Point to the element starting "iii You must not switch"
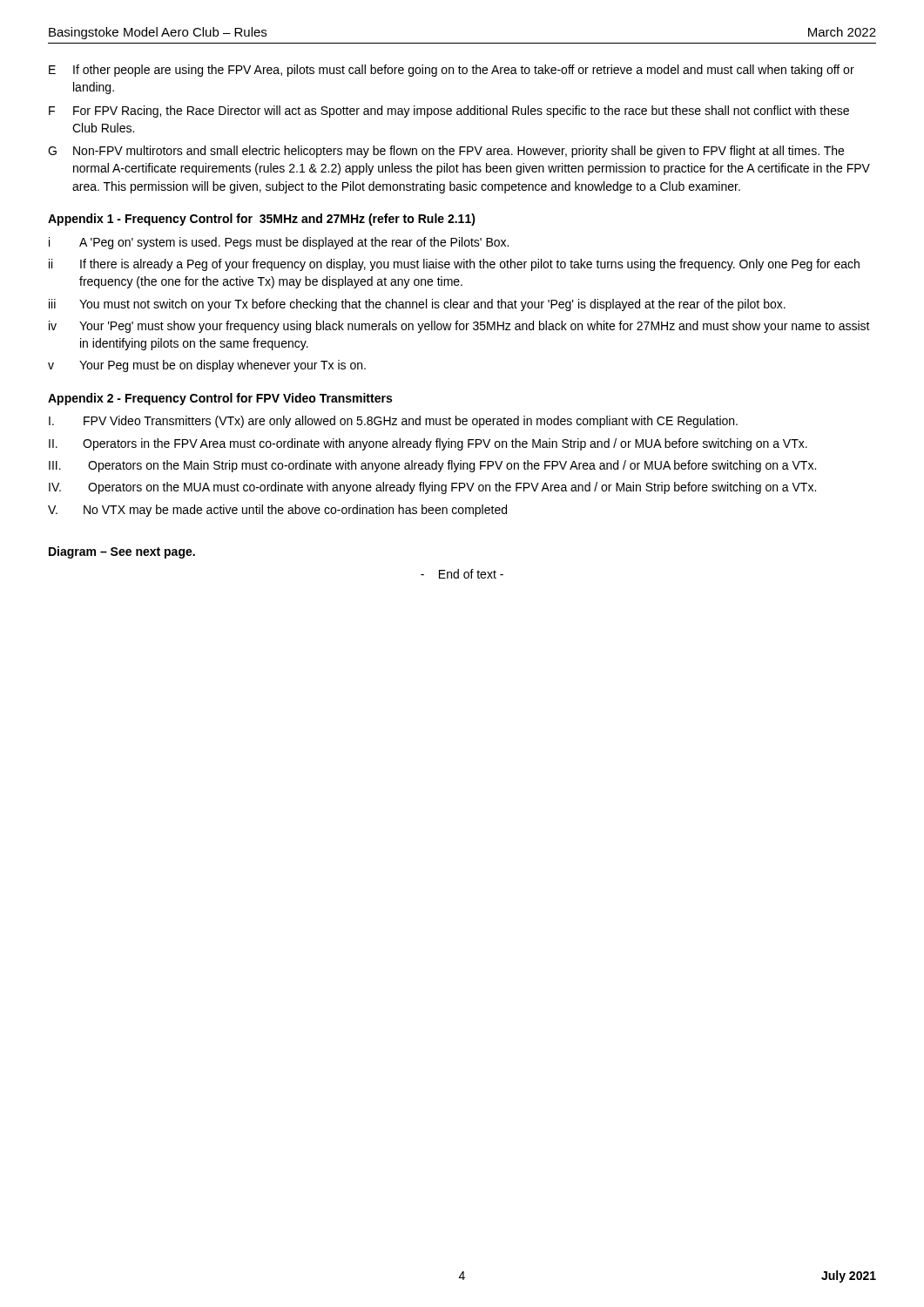 (x=462, y=304)
